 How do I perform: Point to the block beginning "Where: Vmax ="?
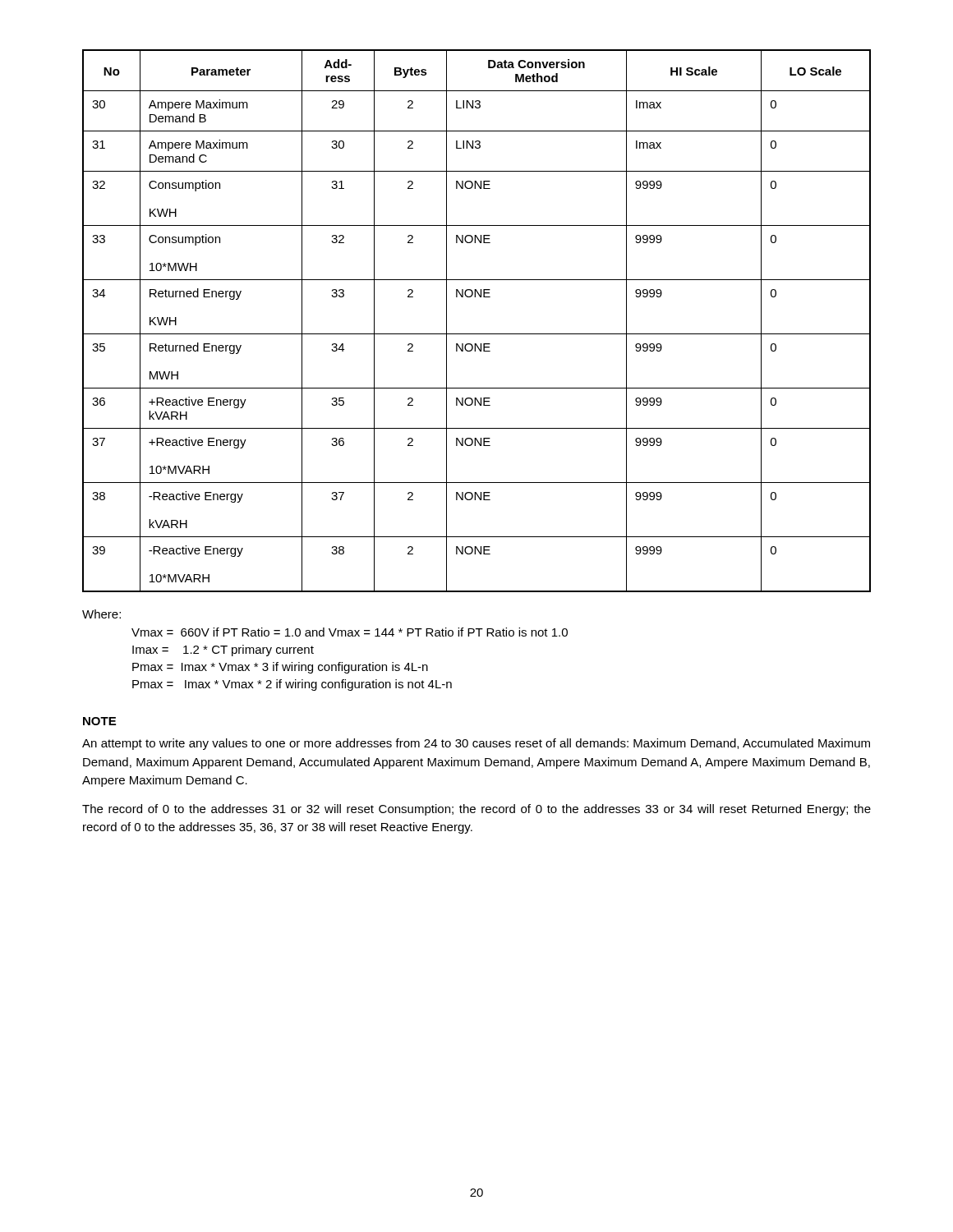tap(101, 614)
